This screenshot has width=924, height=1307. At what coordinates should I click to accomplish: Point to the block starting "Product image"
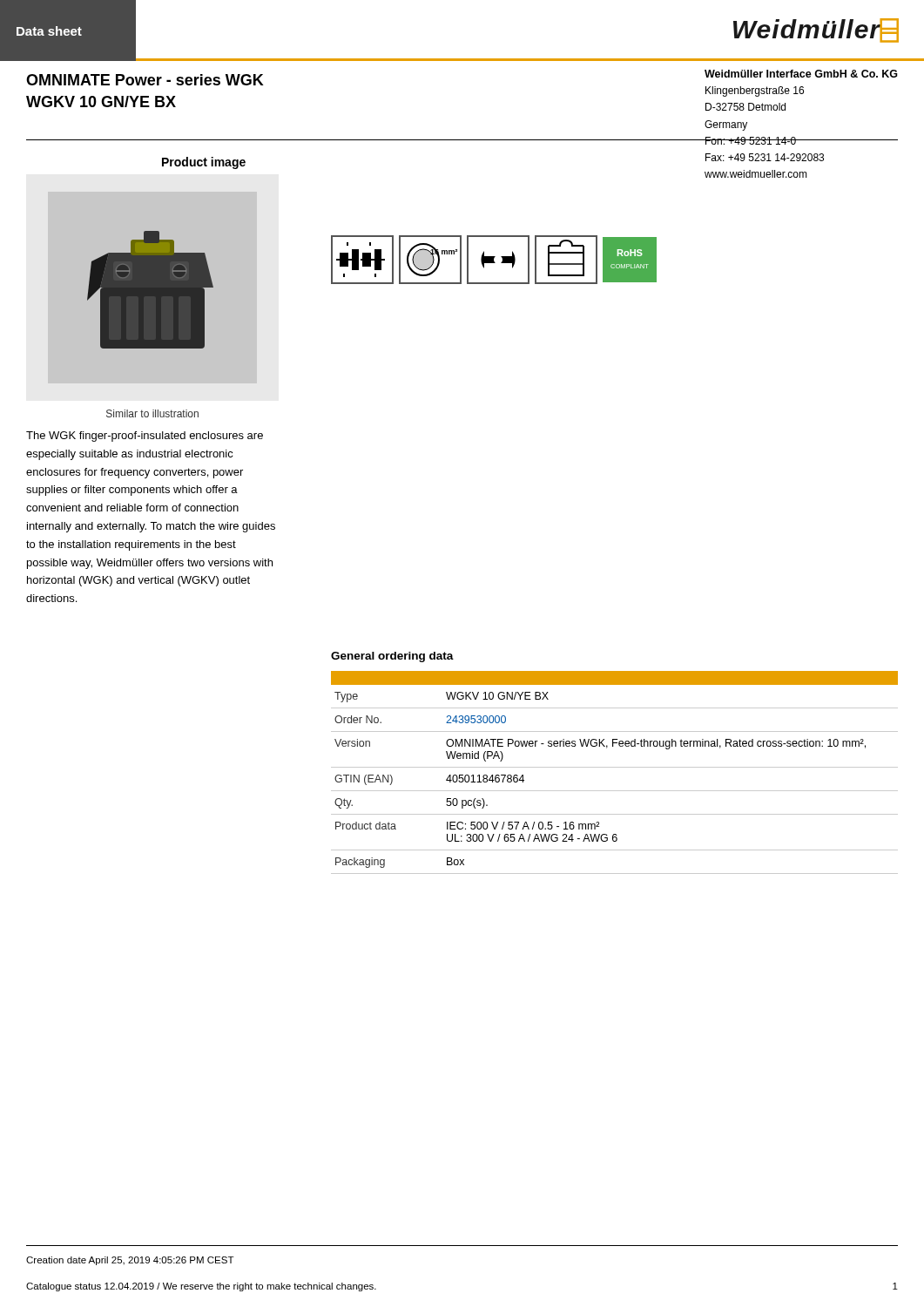pos(203,162)
